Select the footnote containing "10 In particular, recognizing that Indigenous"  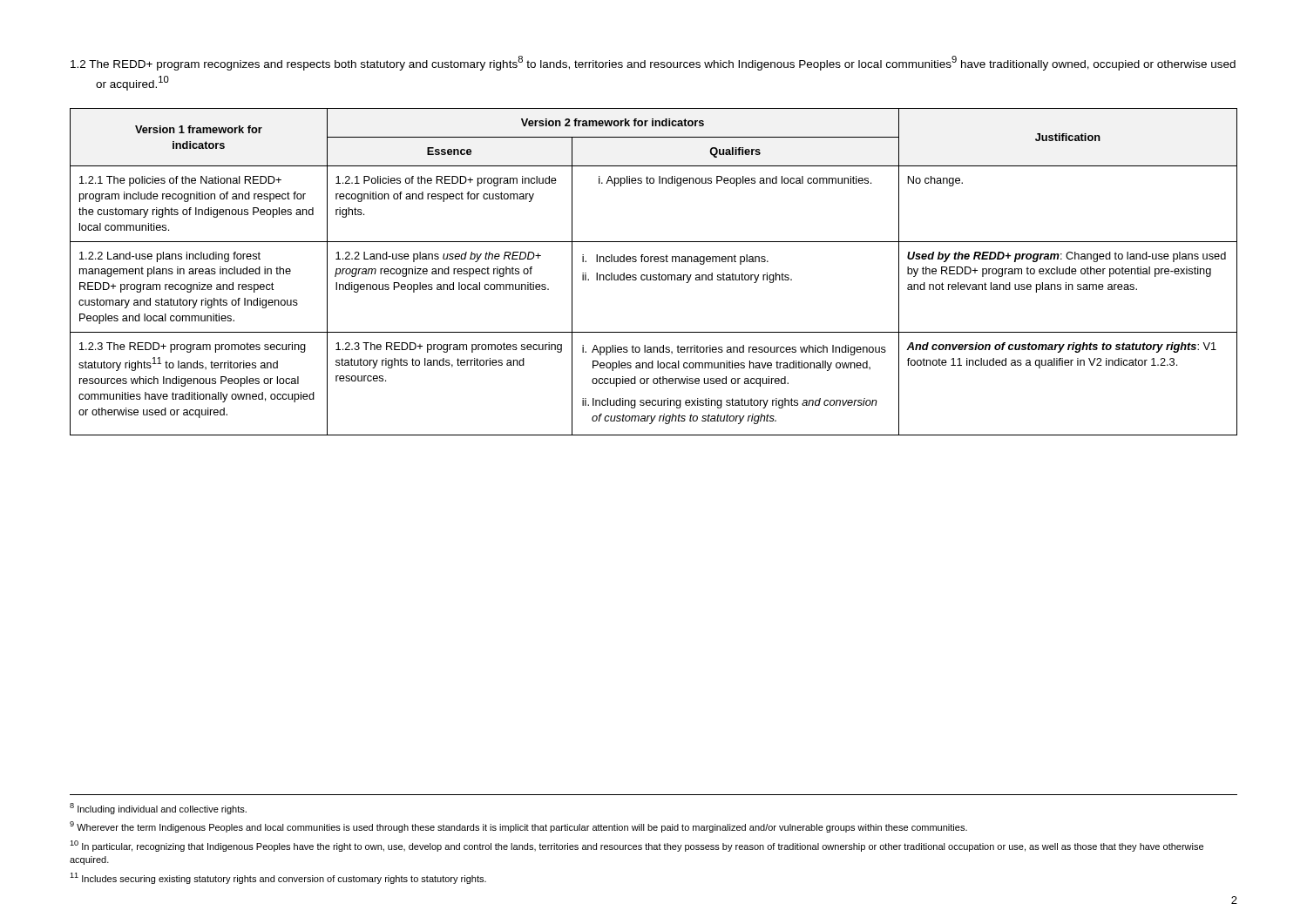(x=637, y=852)
